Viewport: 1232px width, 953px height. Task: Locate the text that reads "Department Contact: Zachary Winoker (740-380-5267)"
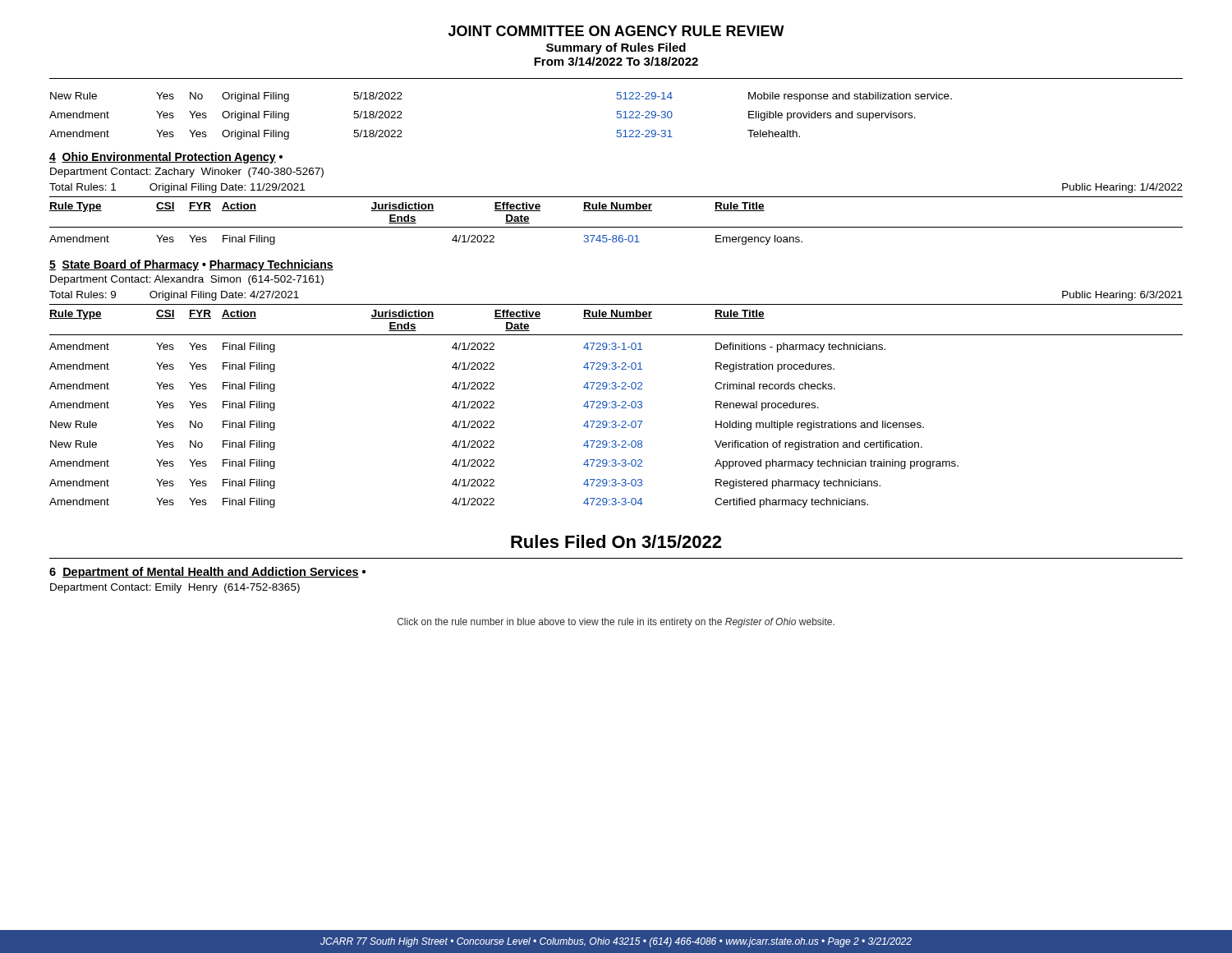[x=187, y=171]
